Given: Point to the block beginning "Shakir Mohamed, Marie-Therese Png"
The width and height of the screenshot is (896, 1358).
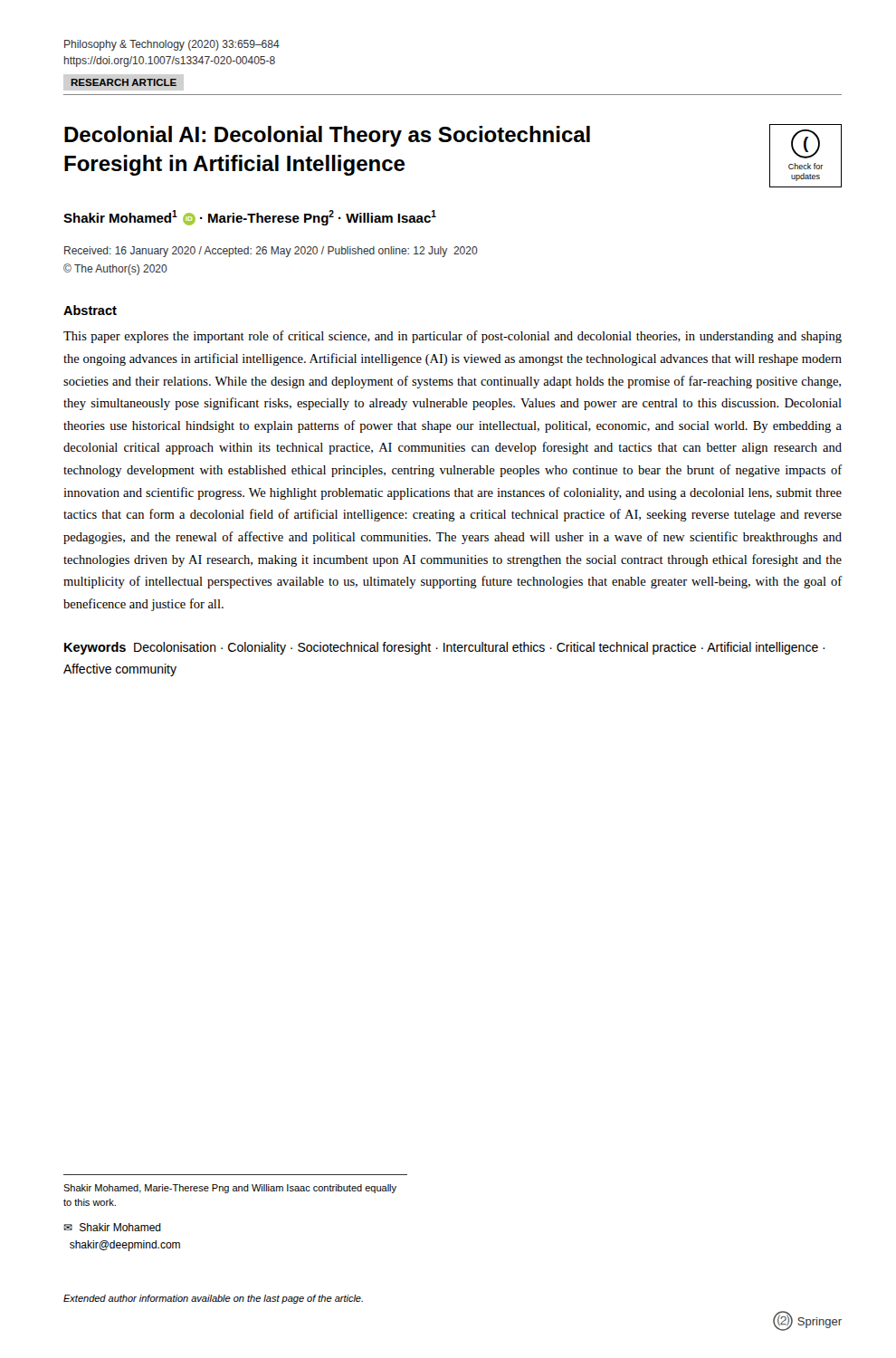Looking at the screenshot, I should (230, 1195).
